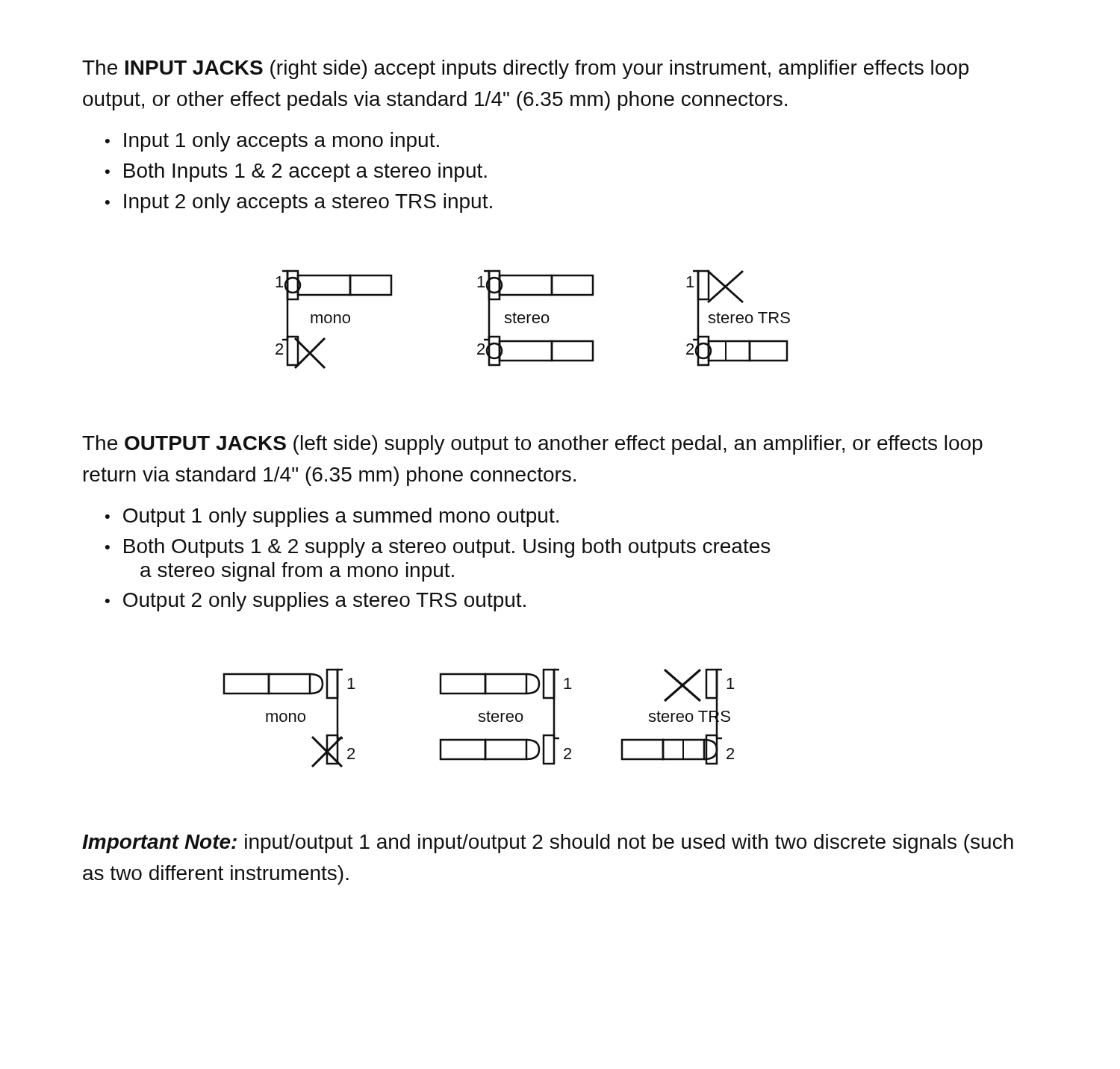The width and height of the screenshot is (1120, 1069).
Task: Find the list item containing "• Both Outputs 1 &"
Action: pyautogui.click(x=438, y=558)
